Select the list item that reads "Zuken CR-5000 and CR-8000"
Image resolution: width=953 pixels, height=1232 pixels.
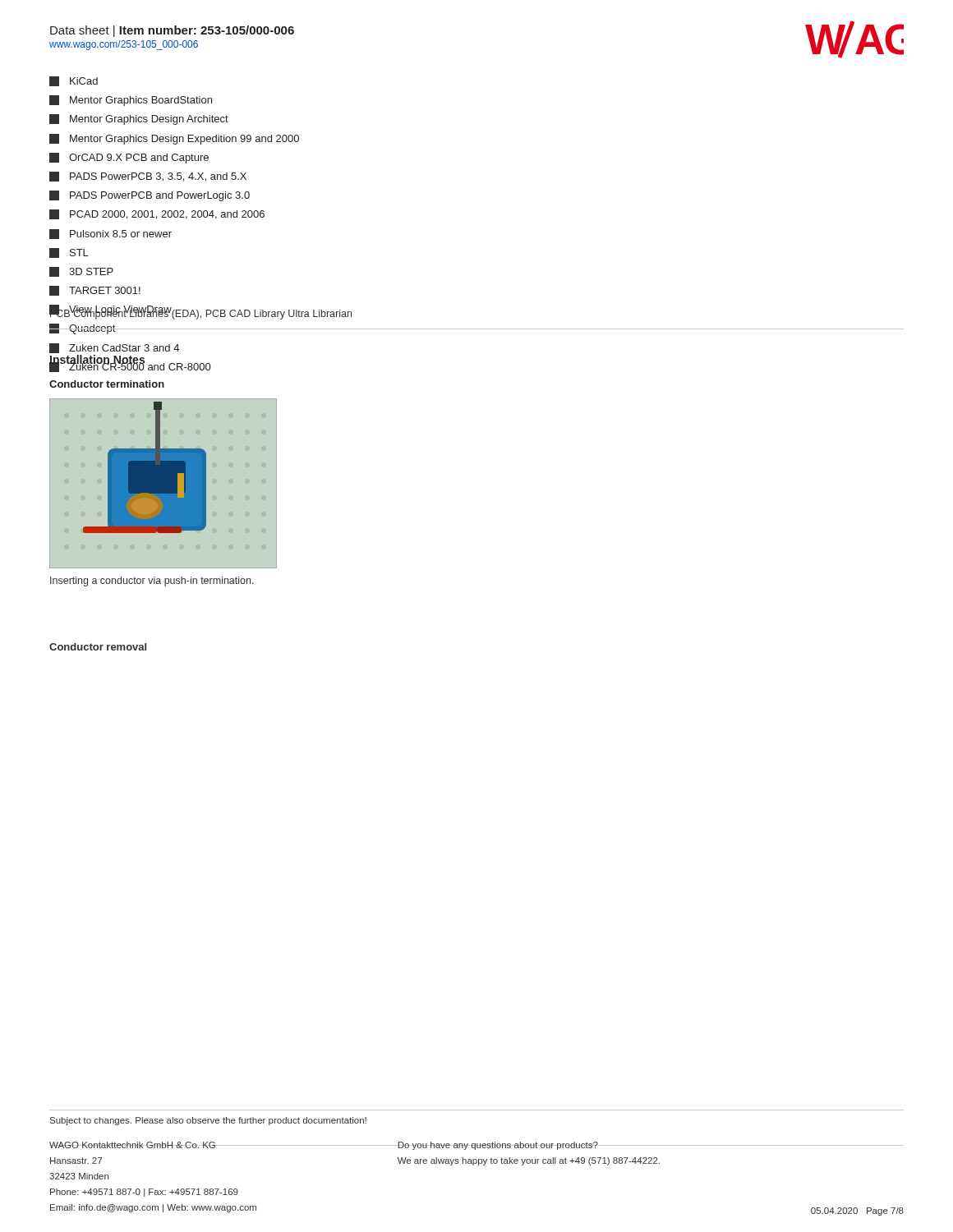pos(130,367)
